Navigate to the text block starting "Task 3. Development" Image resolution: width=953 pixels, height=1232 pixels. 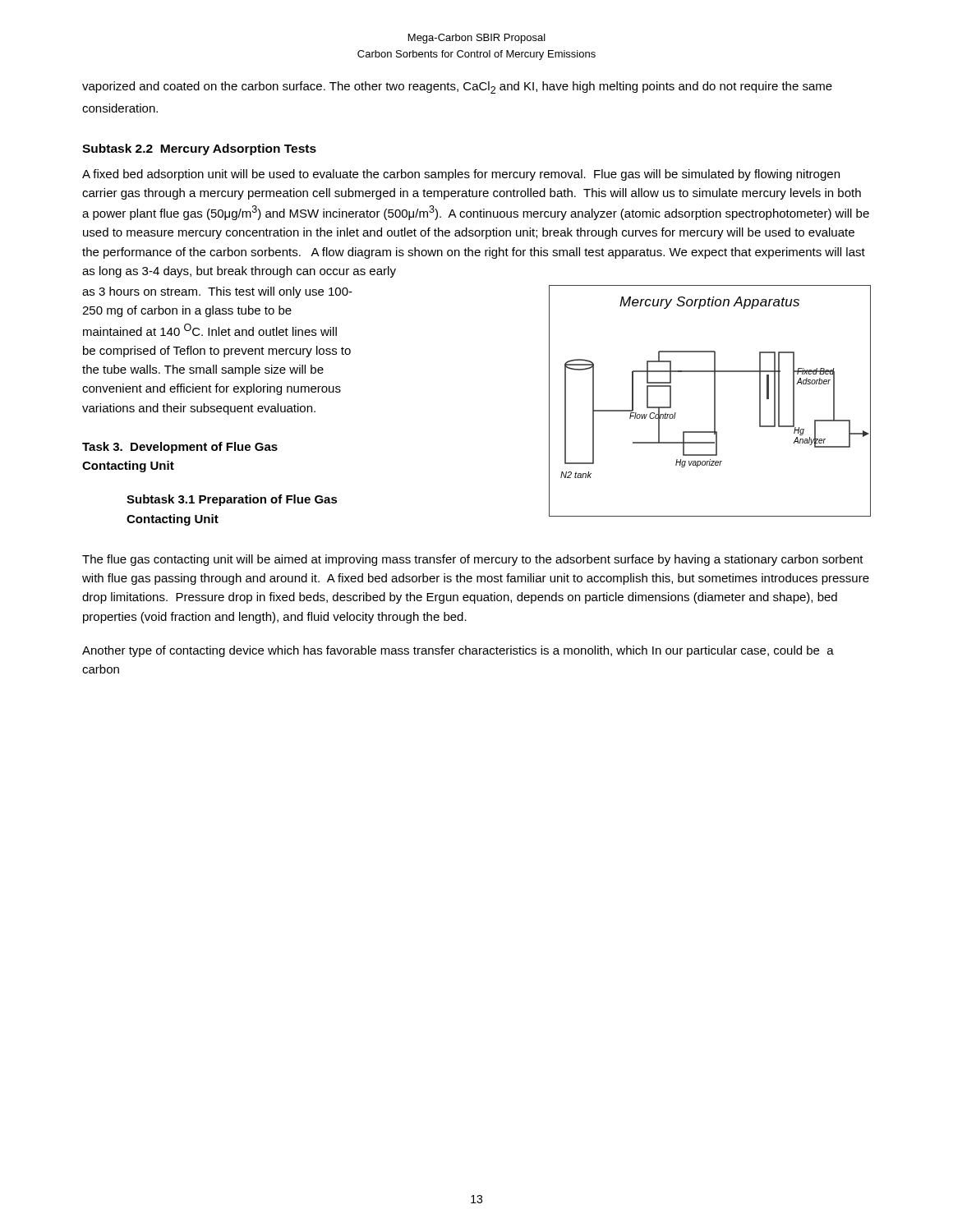pos(180,456)
